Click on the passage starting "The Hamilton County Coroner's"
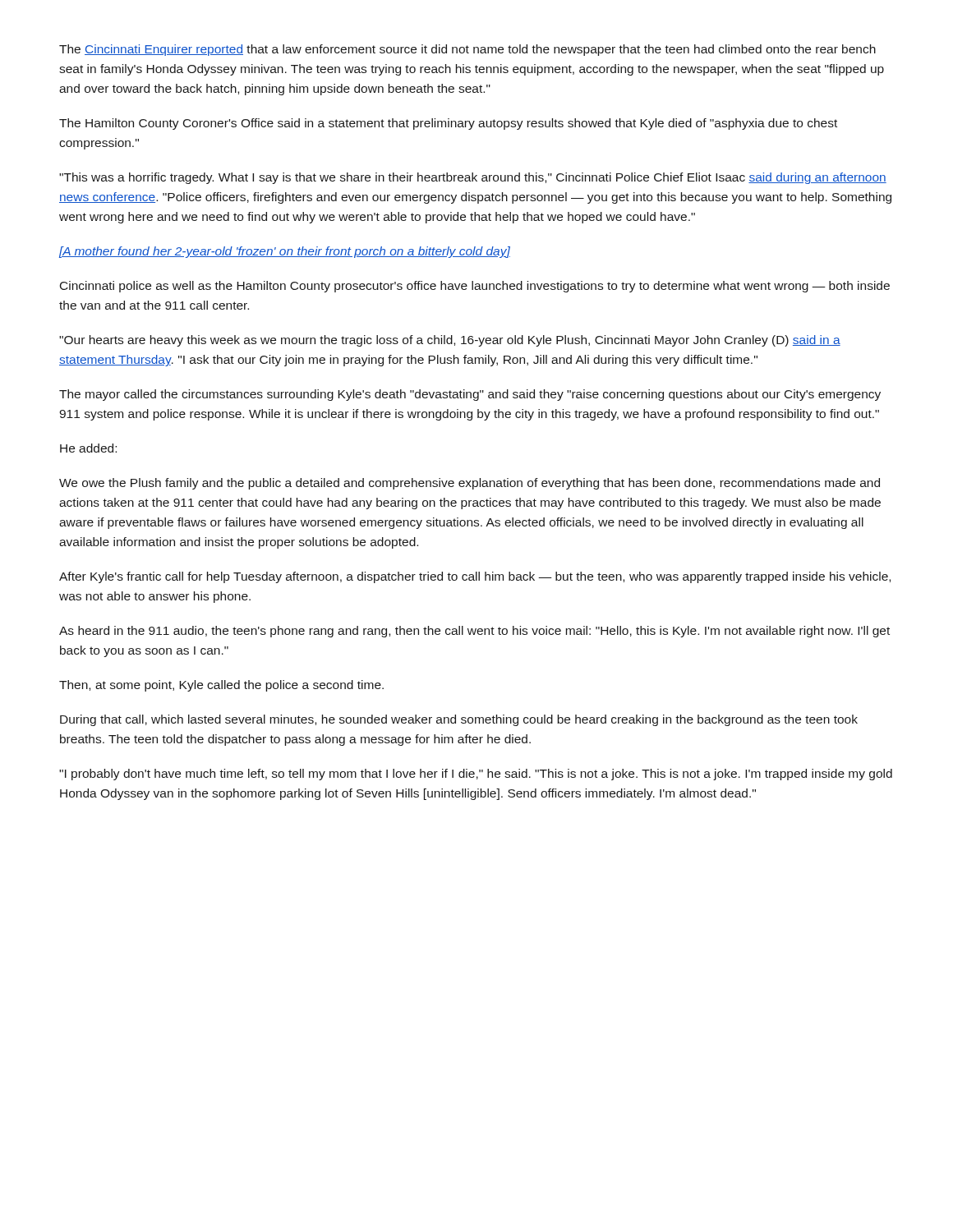 [x=448, y=133]
